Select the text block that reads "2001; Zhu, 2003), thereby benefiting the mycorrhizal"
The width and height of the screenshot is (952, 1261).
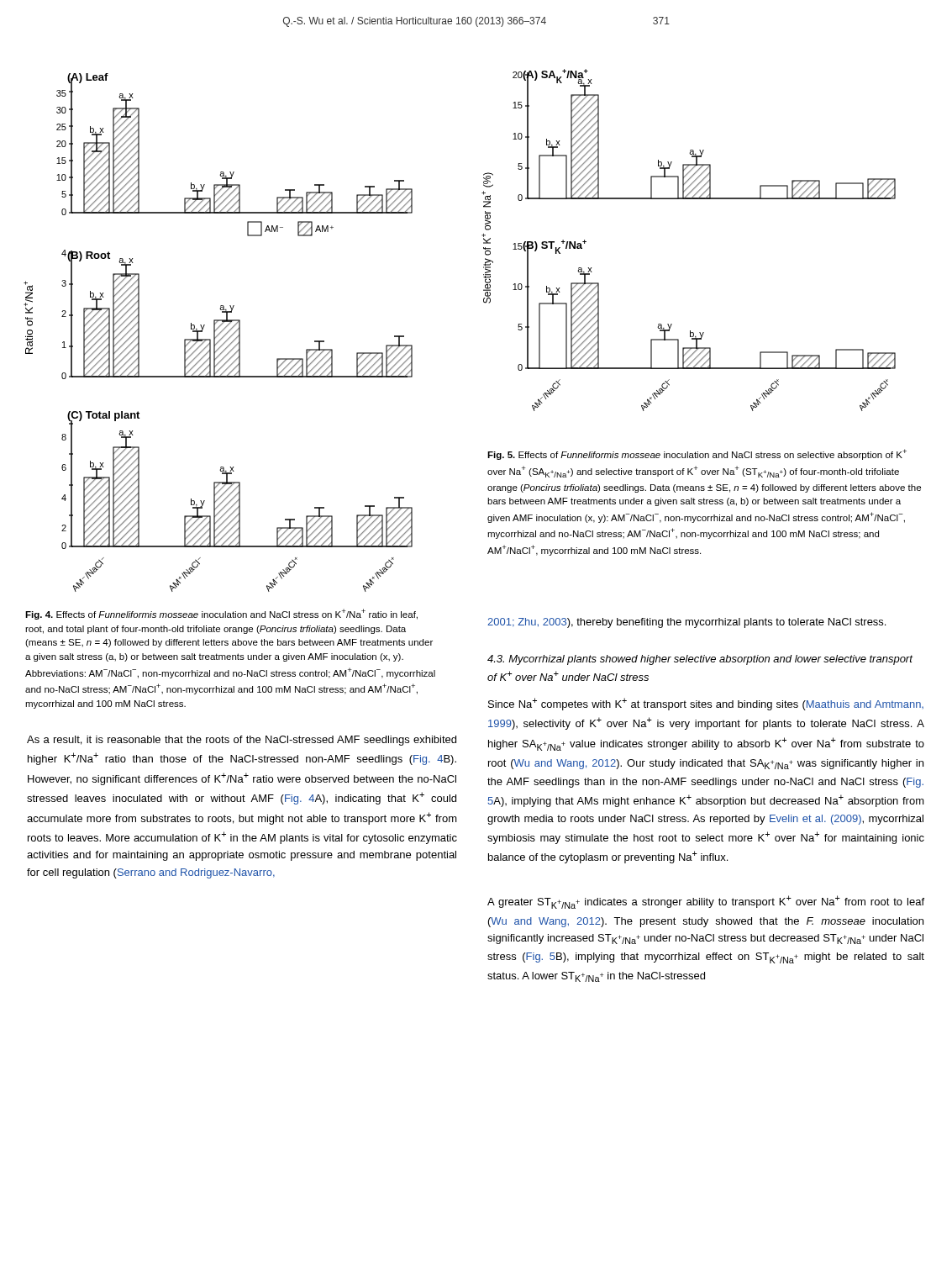pos(687,622)
